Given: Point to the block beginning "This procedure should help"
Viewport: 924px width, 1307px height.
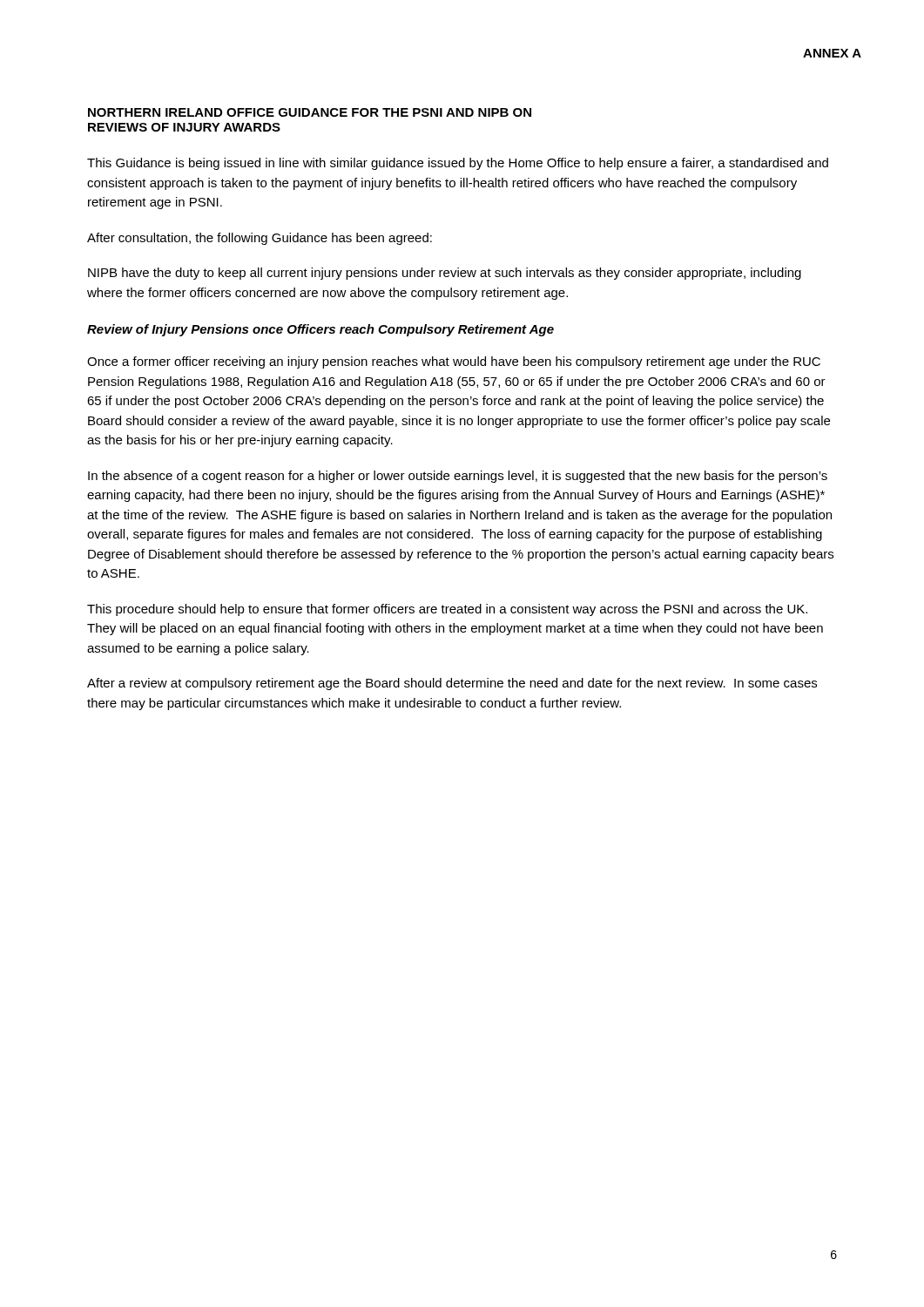Looking at the screenshot, I should tap(455, 628).
